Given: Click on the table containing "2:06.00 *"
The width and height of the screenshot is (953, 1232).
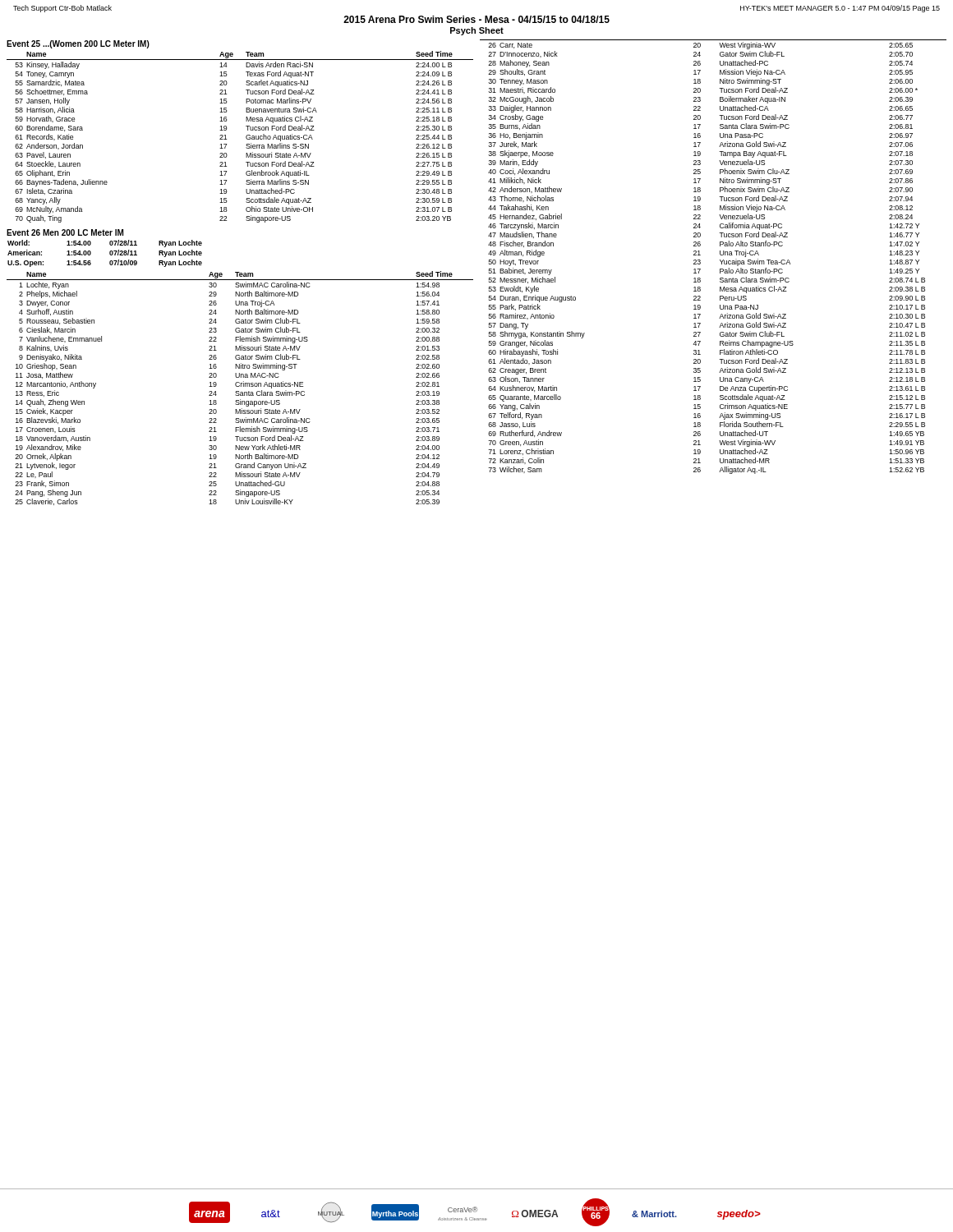Looking at the screenshot, I should pyautogui.click(x=713, y=256).
